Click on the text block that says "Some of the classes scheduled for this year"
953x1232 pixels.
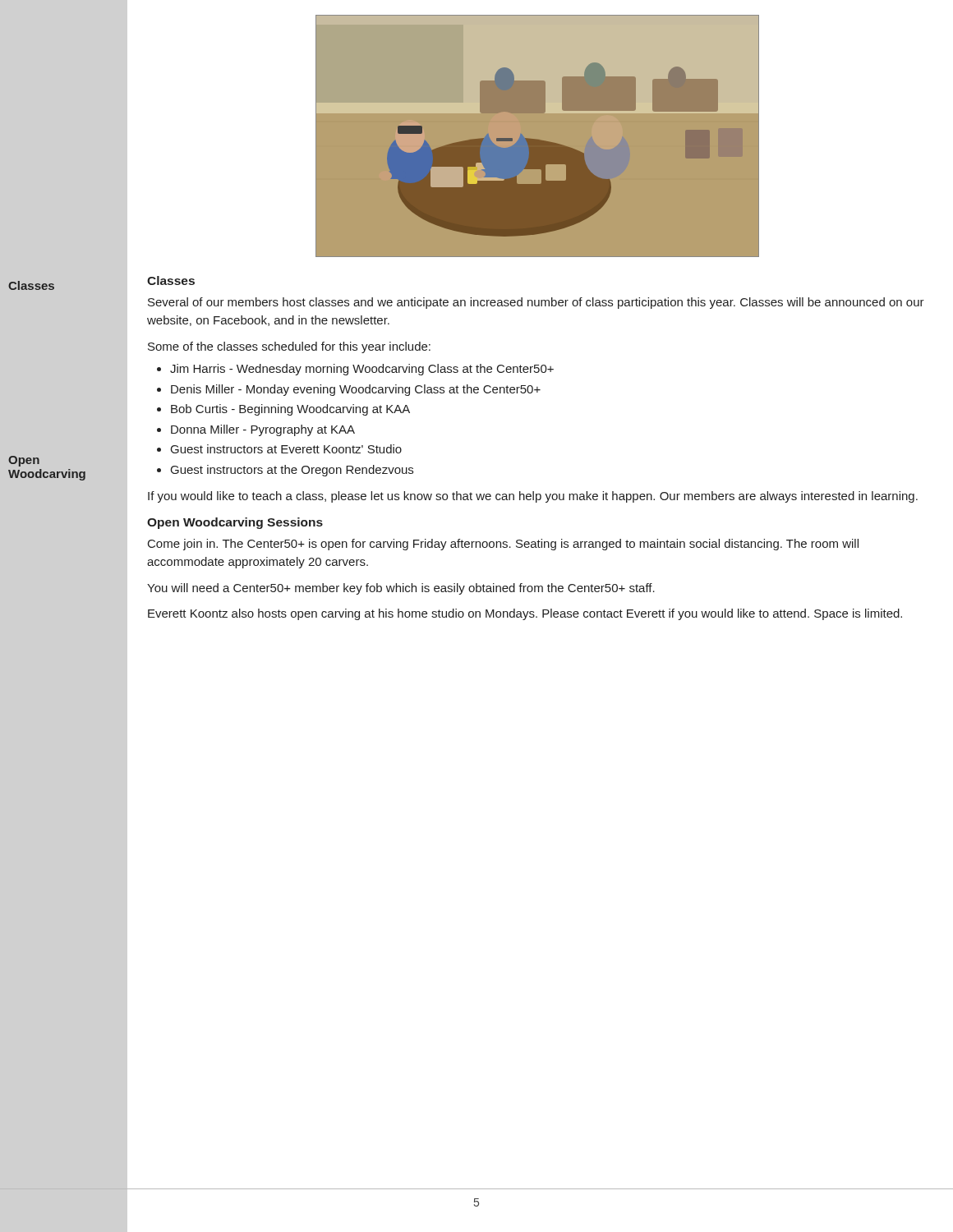pos(289,346)
